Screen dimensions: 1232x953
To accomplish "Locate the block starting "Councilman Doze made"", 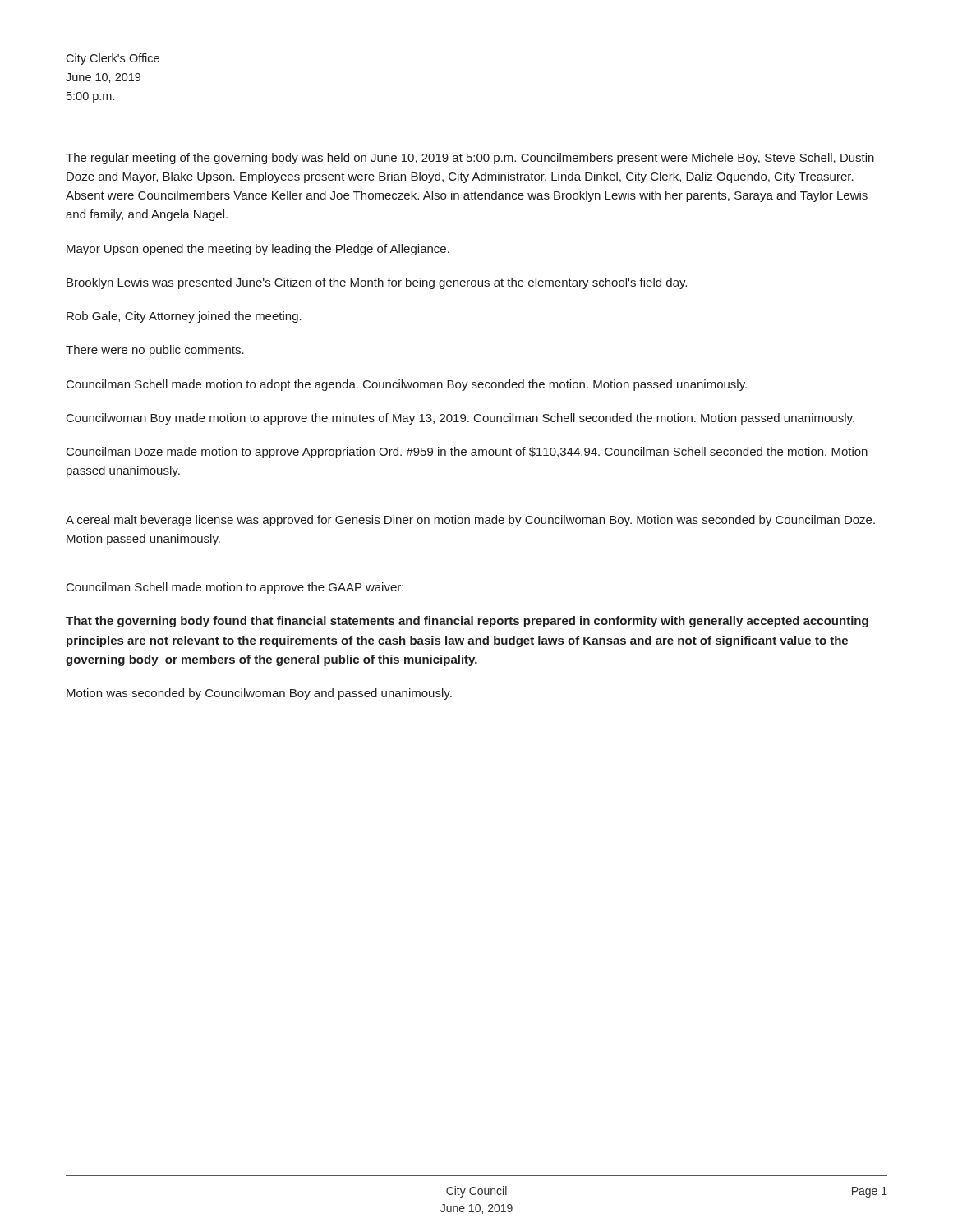I will coord(467,461).
